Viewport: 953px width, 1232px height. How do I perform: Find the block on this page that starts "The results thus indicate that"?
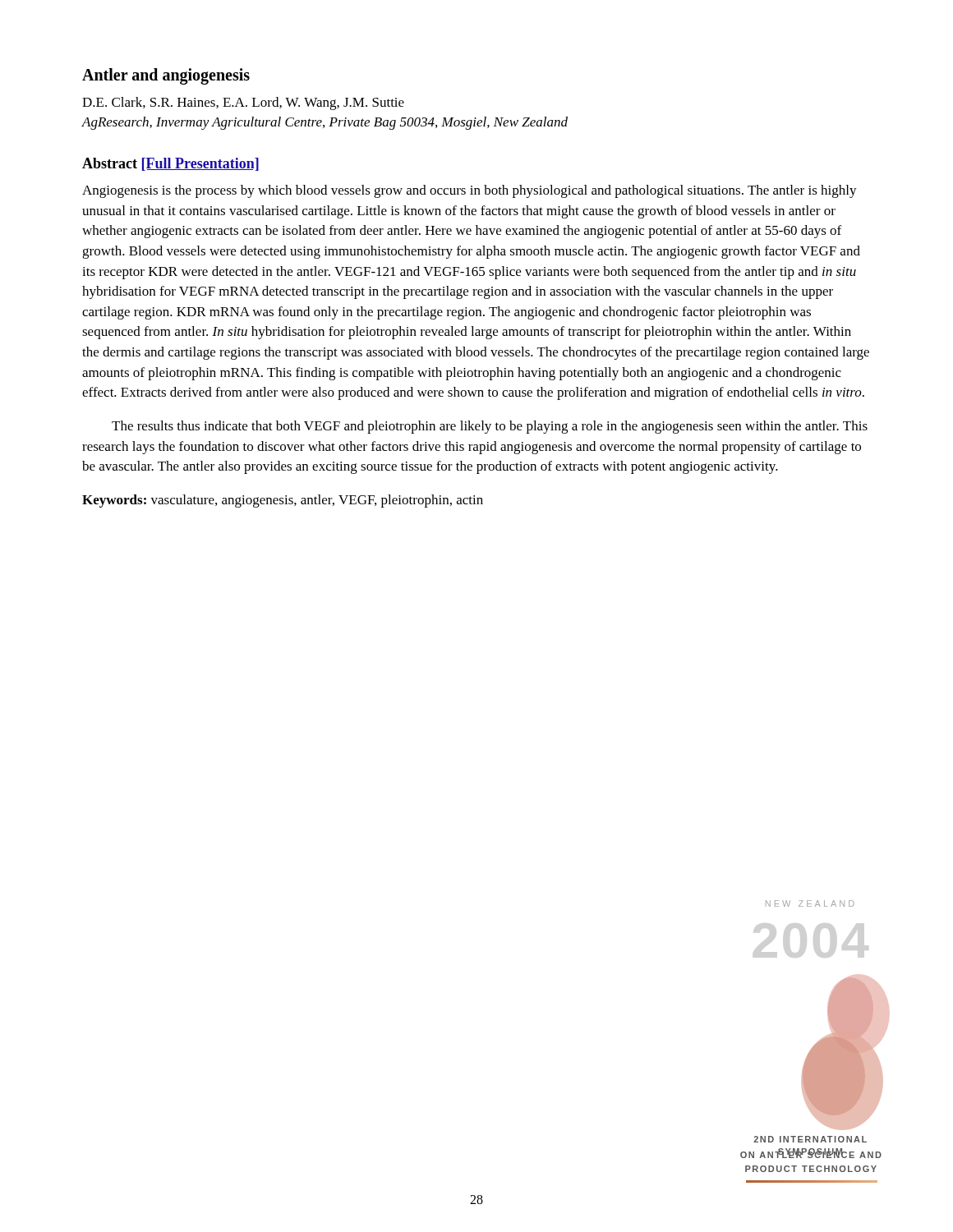click(x=475, y=446)
